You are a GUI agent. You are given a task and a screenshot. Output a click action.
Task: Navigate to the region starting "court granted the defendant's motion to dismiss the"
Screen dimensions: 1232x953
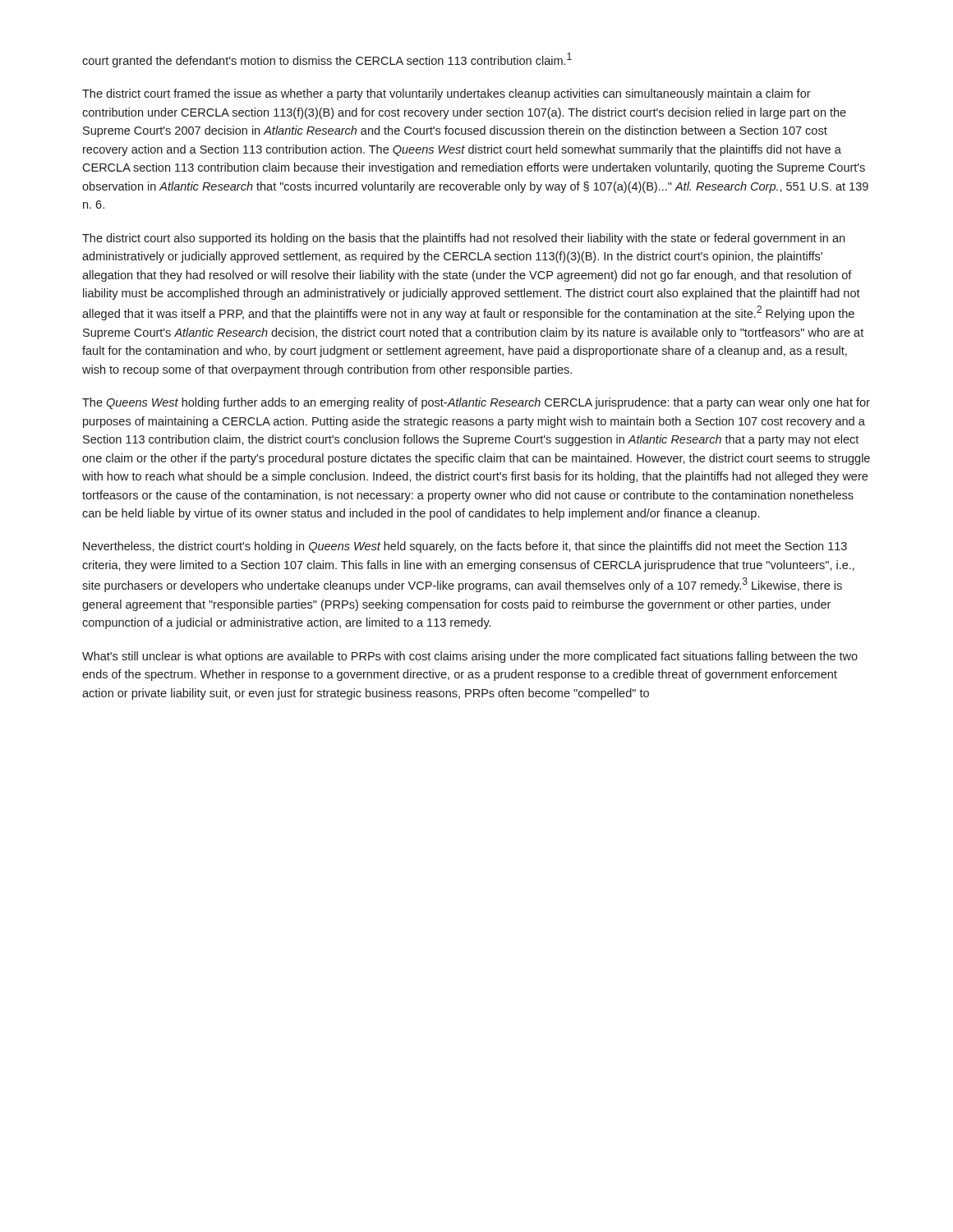327,59
